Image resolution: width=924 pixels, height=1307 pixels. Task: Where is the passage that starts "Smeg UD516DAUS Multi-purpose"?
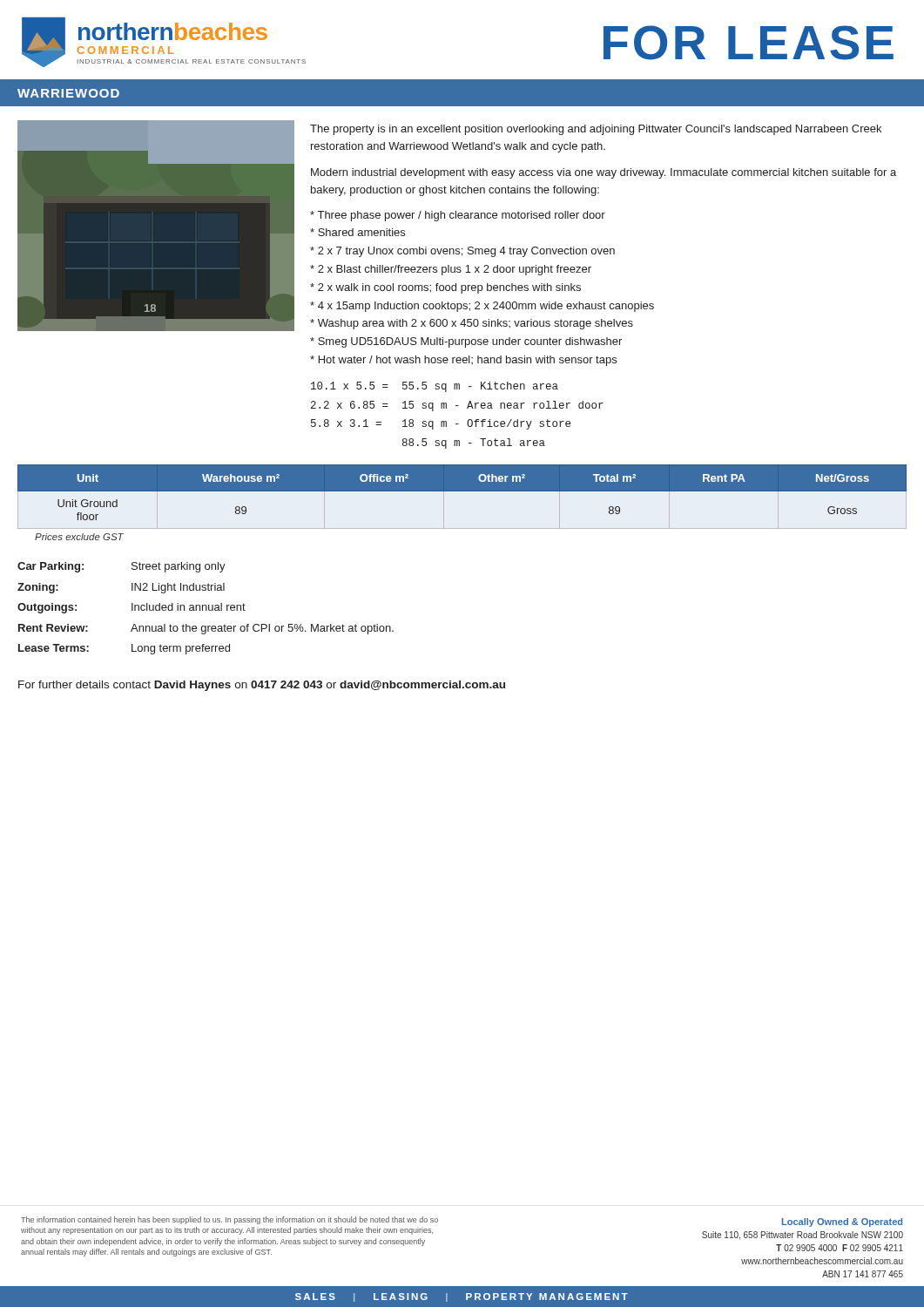[x=466, y=341]
